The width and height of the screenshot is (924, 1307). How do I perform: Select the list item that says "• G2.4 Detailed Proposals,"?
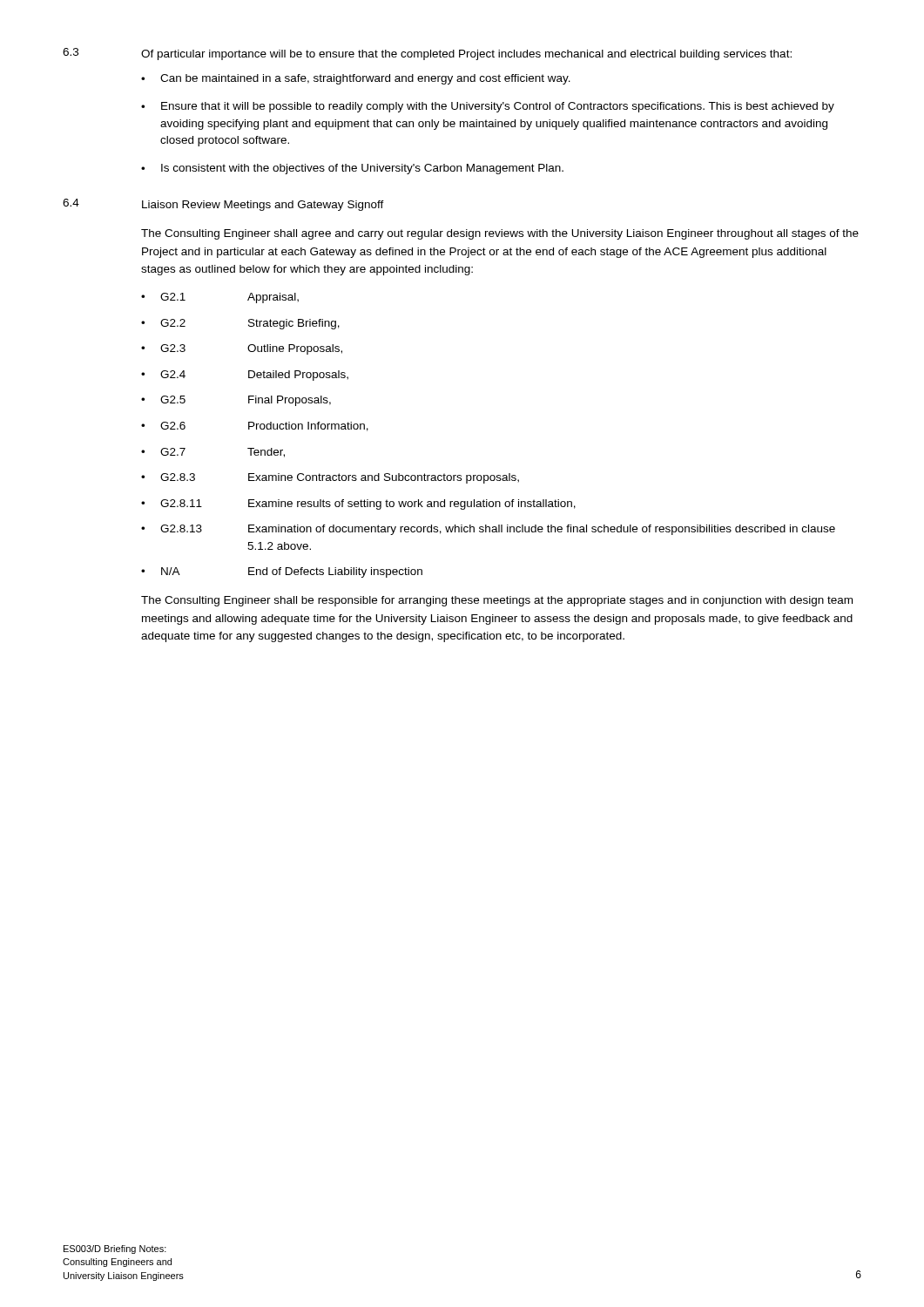pos(245,376)
